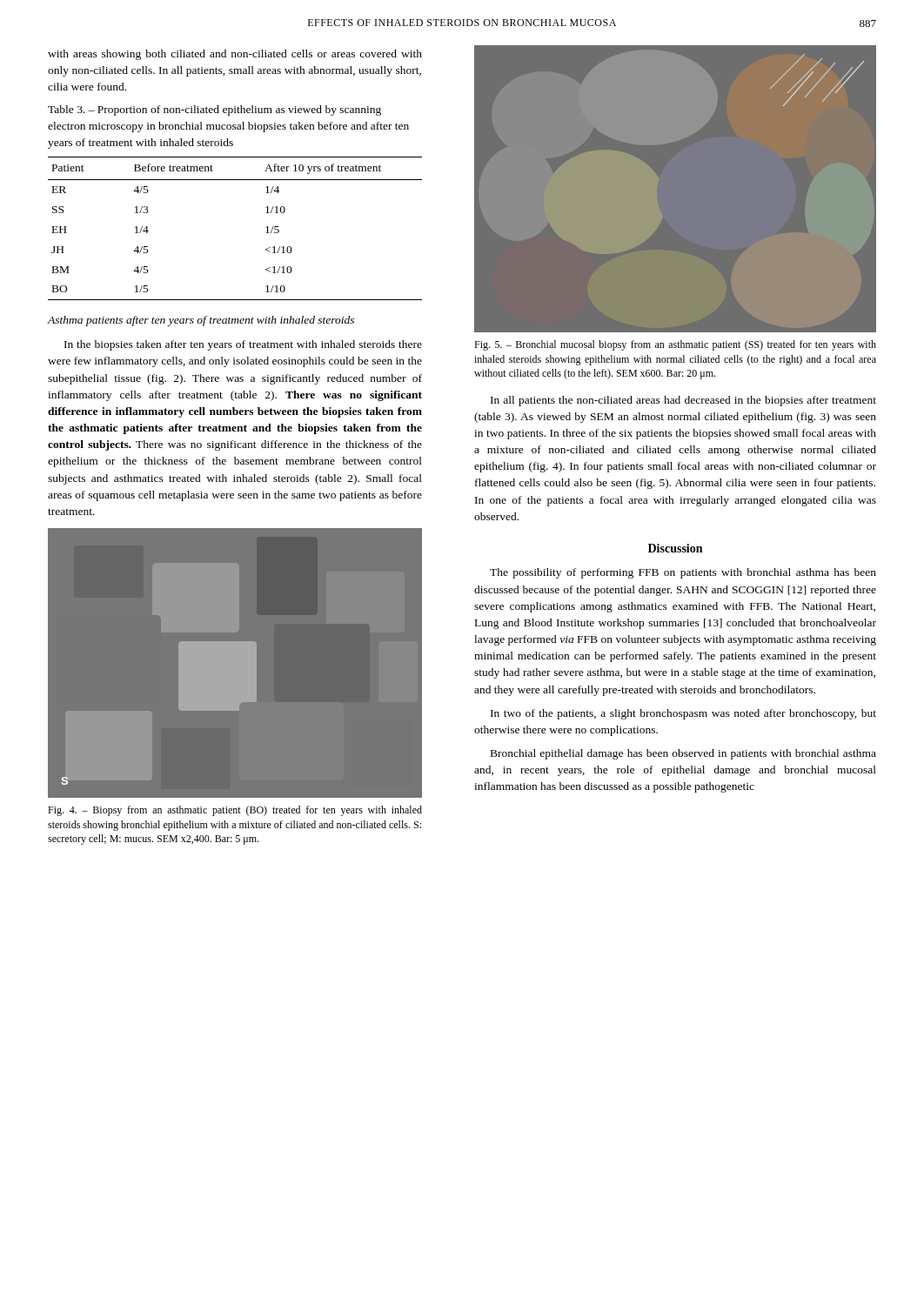
Task: Navigate to the text block starting "In two of the"
Action: click(x=675, y=721)
